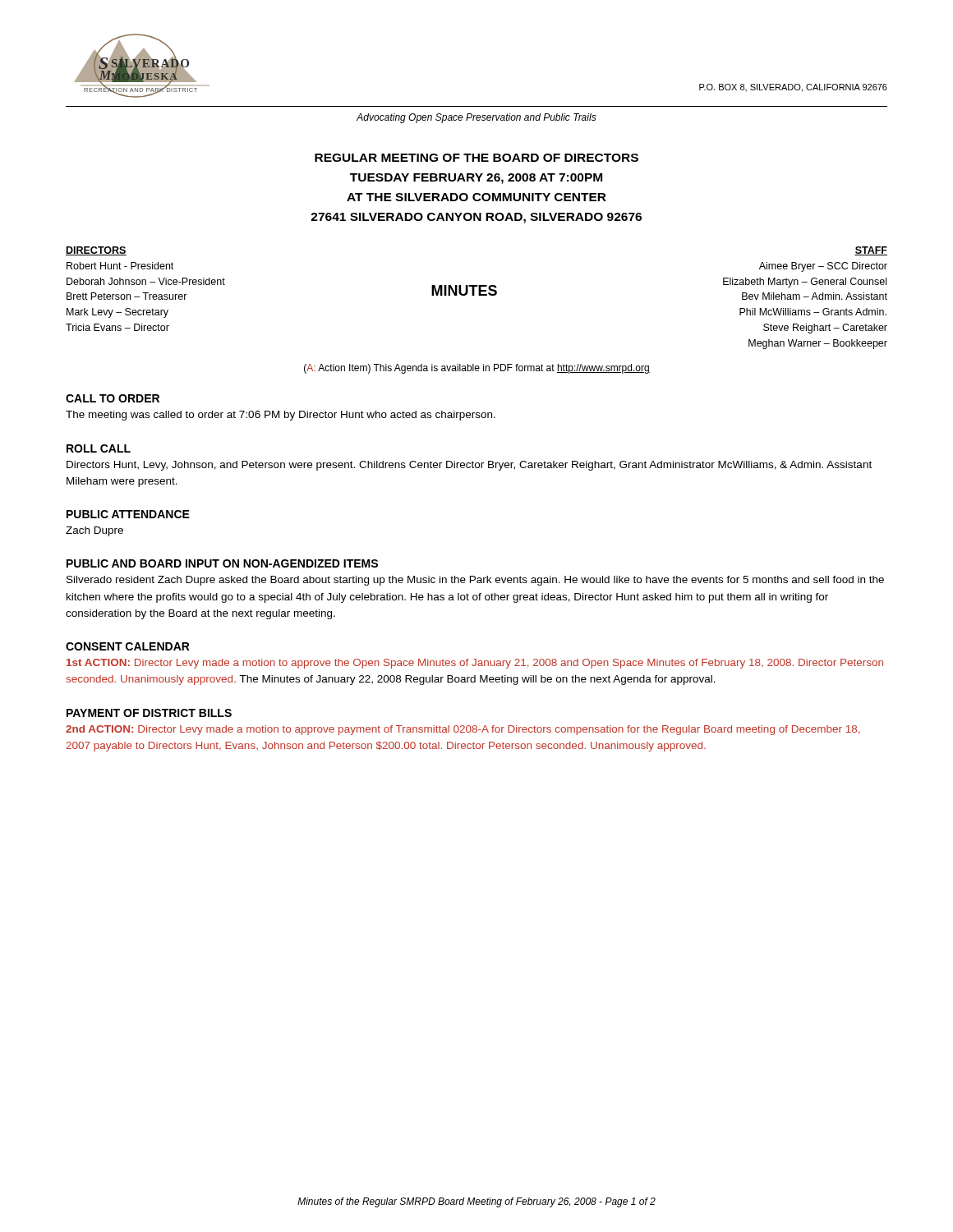Find the block starting "DIRECTORS Robert Hunt - President"
The width and height of the screenshot is (953, 1232).
[x=145, y=289]
